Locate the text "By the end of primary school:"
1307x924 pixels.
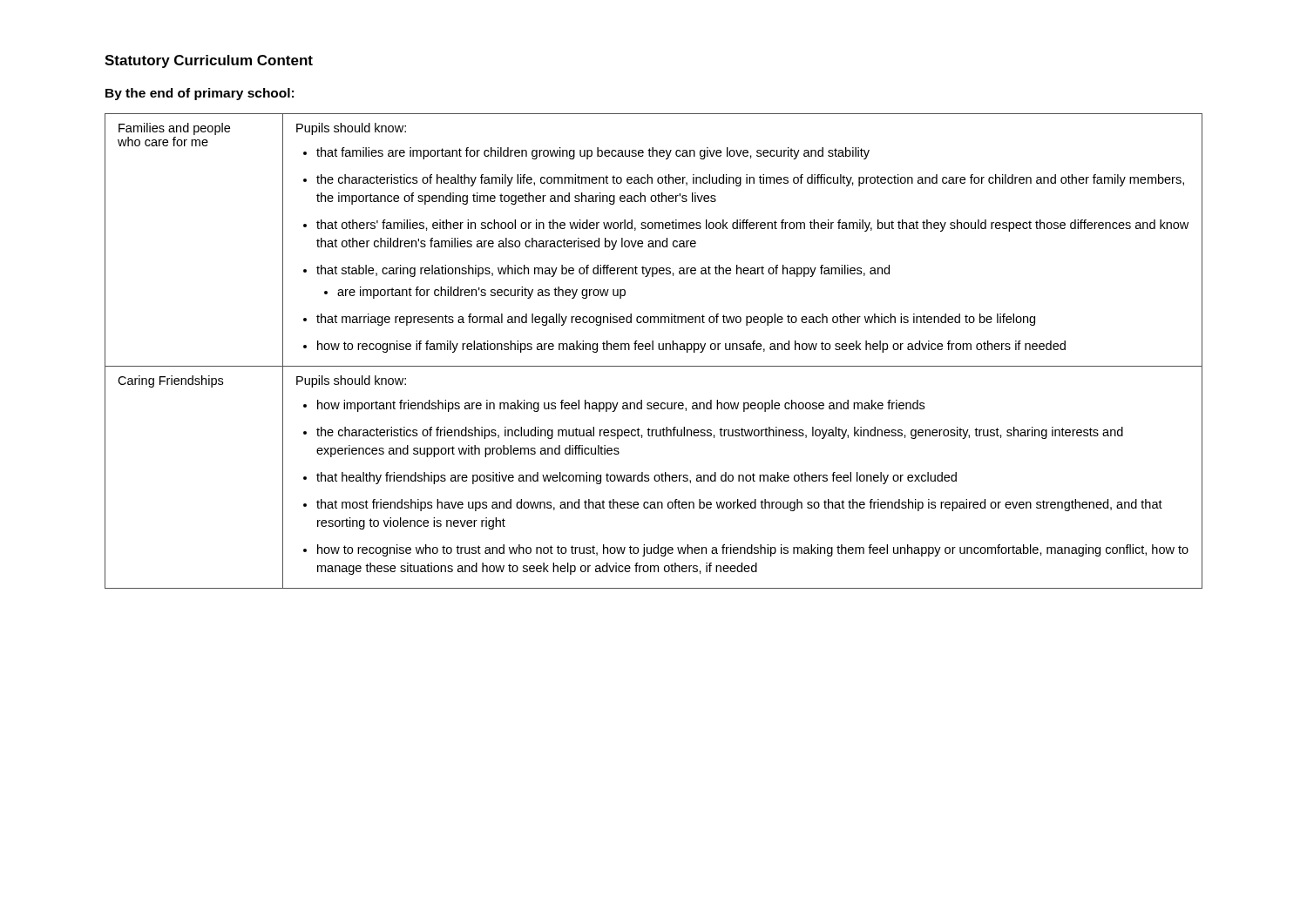(x=200, y=93)
